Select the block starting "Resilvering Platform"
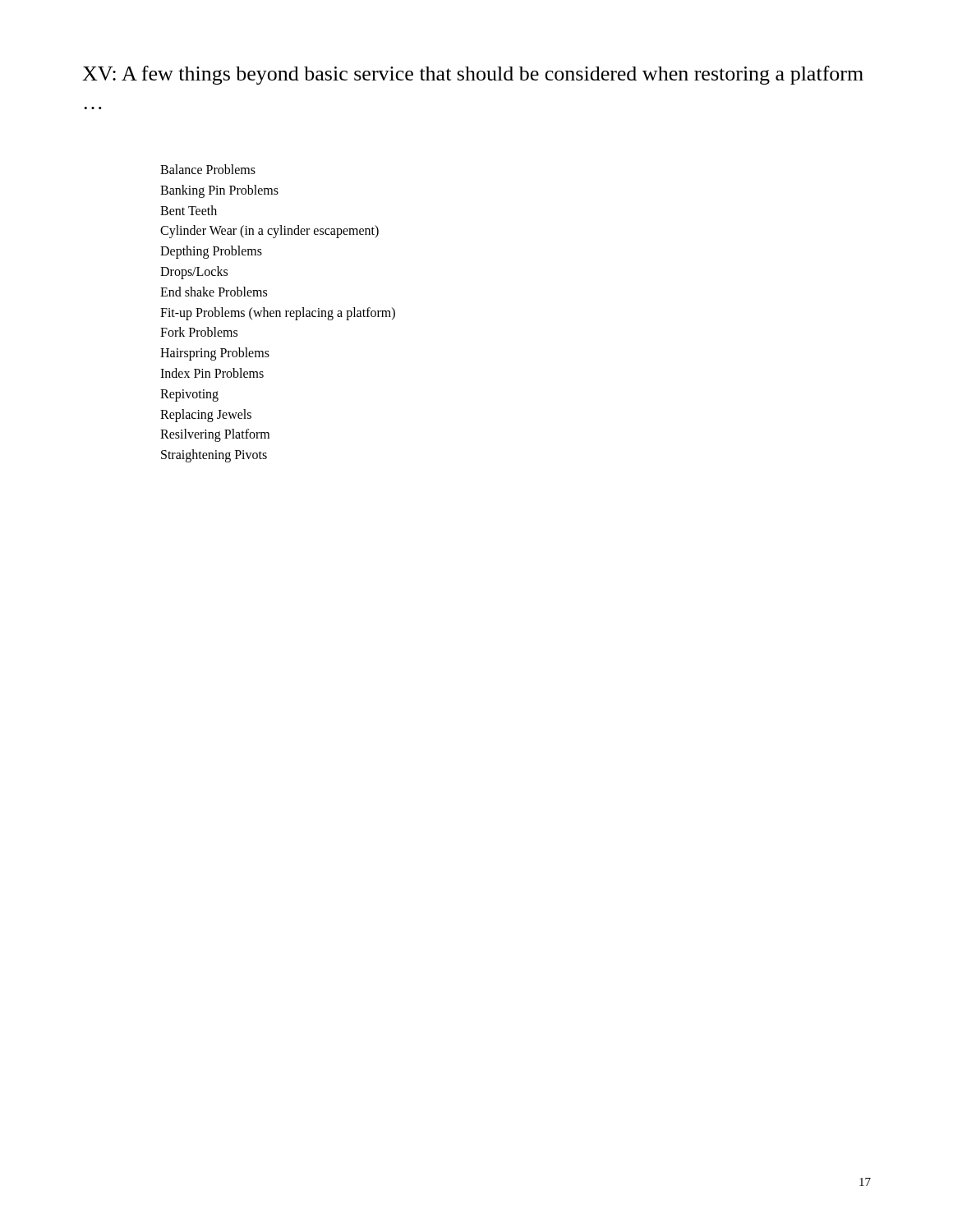The image size is (953, 1232). click(x=215, y=434)
